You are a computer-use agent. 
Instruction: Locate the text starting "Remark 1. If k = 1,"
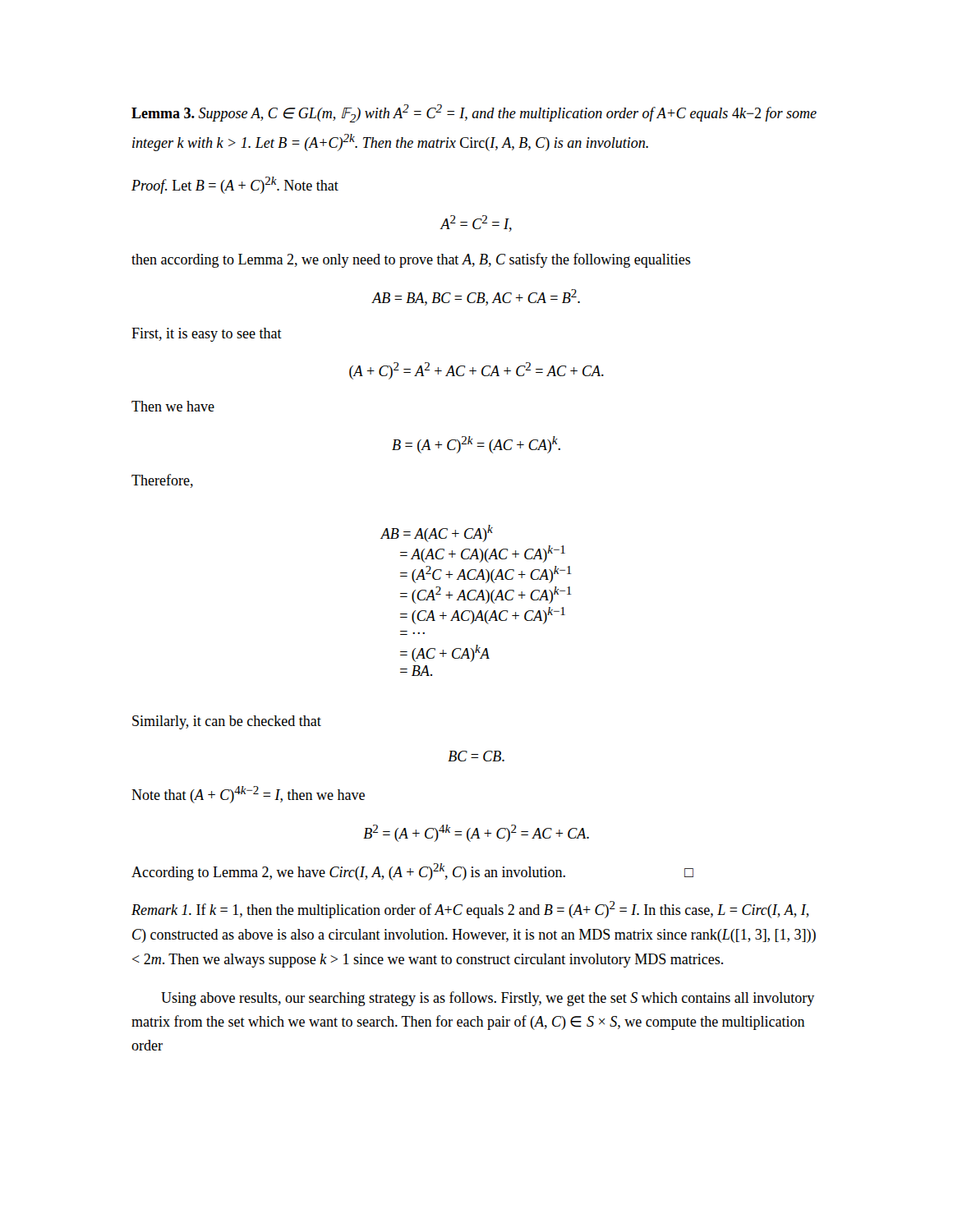pos(474,933)
